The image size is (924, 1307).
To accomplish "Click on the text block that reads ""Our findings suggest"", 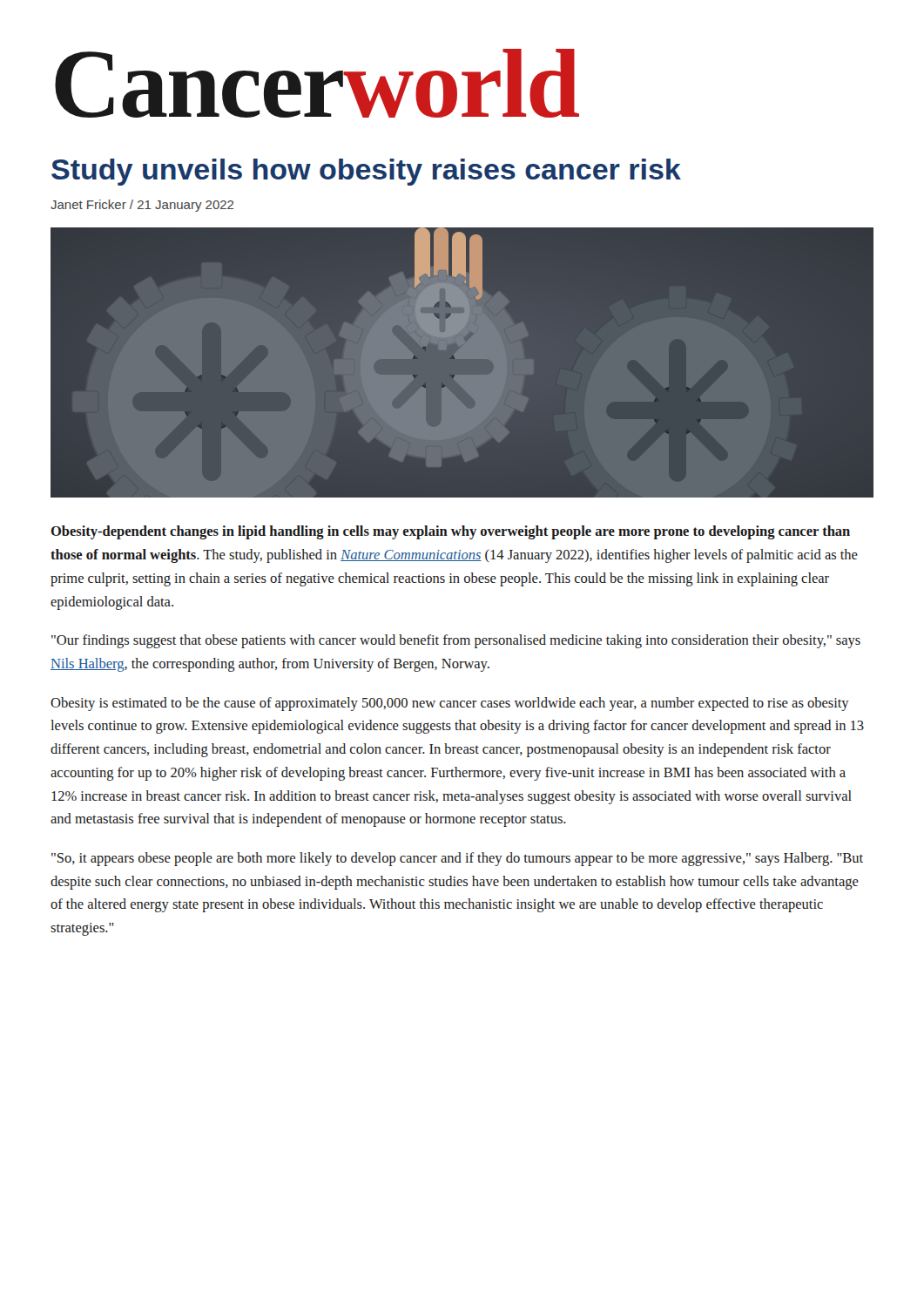I will coord(456,652).
